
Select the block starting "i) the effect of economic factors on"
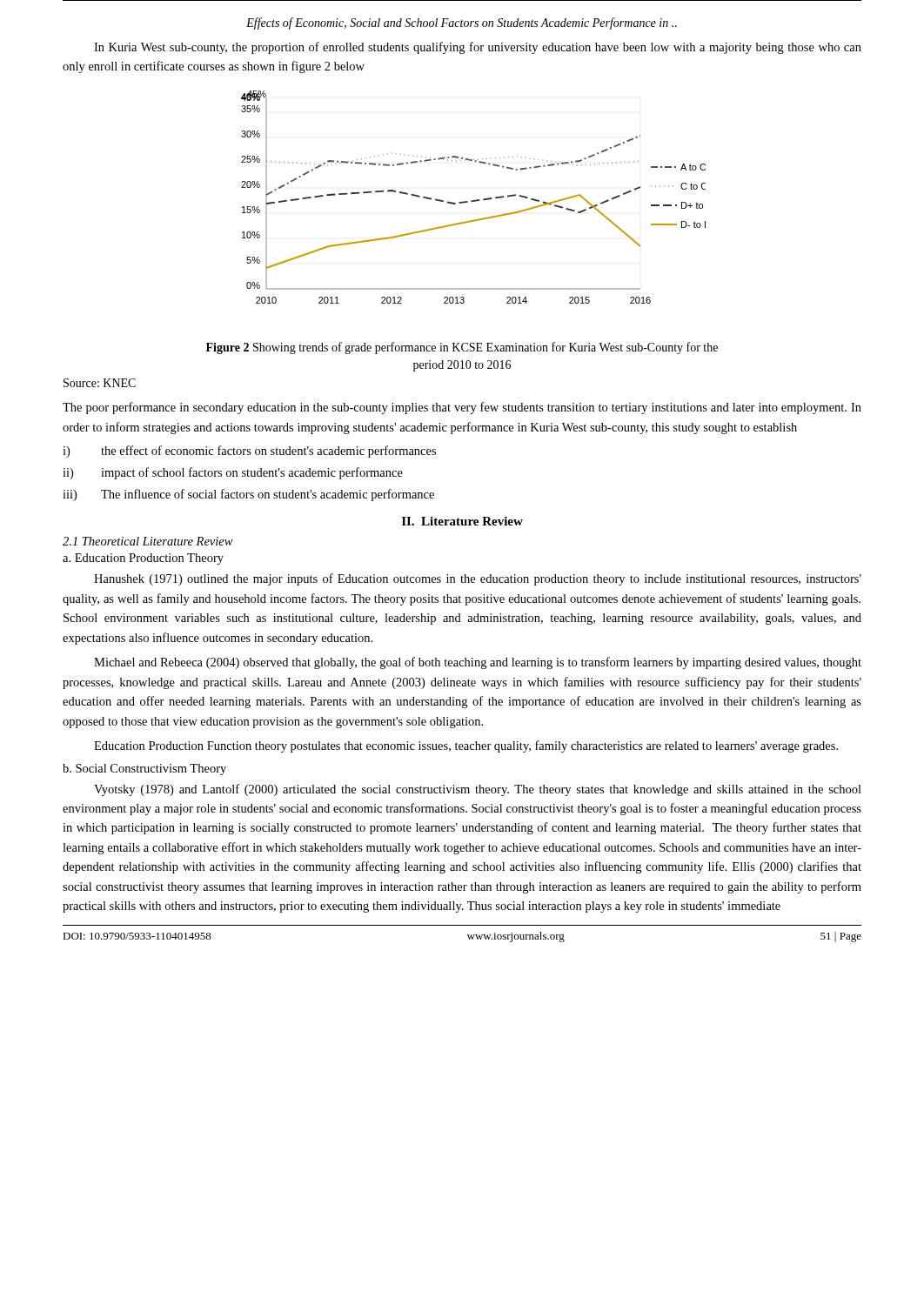coord(250,451)
